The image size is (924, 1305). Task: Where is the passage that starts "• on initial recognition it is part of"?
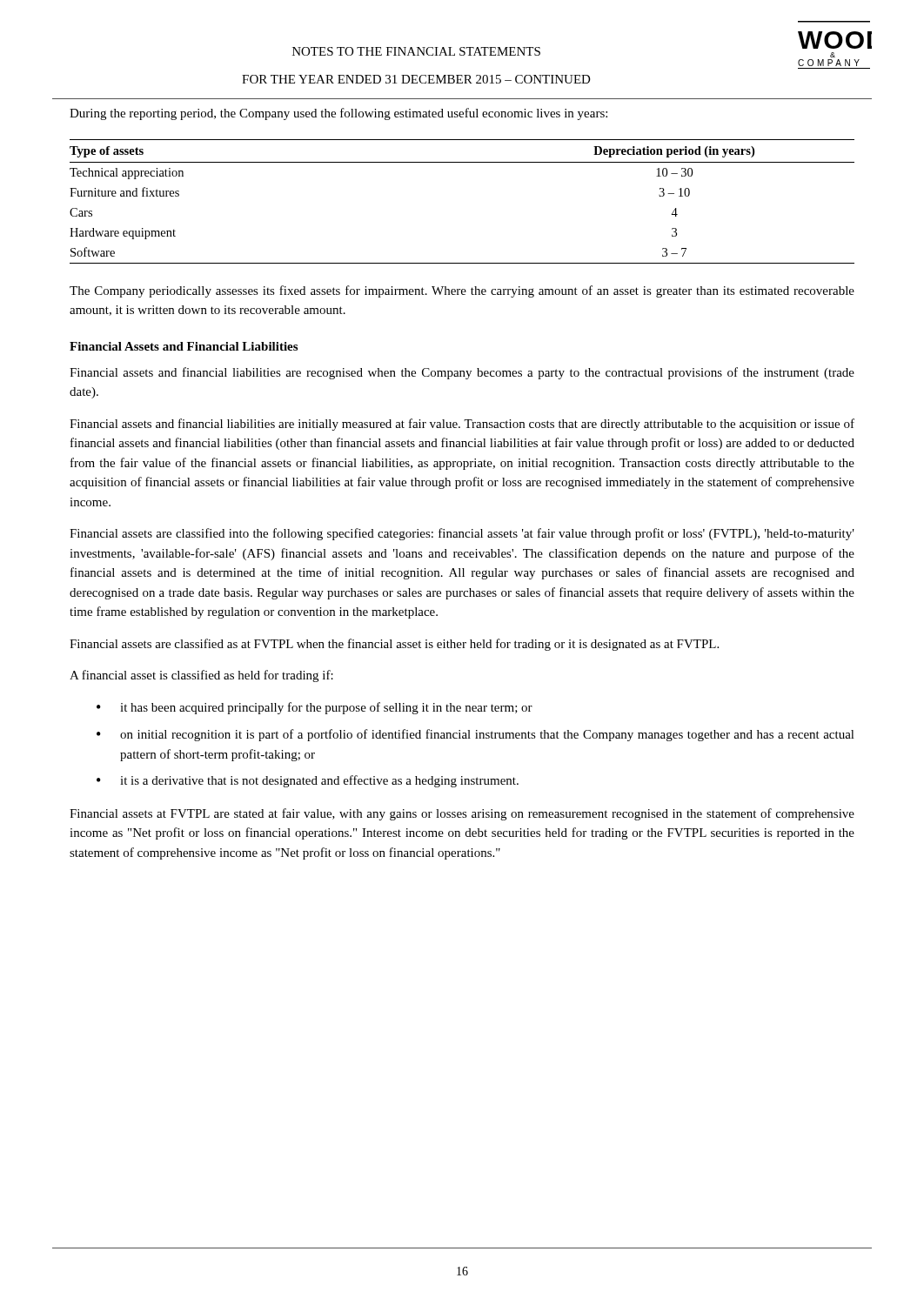pyautogui.click(x=475, y=744)
